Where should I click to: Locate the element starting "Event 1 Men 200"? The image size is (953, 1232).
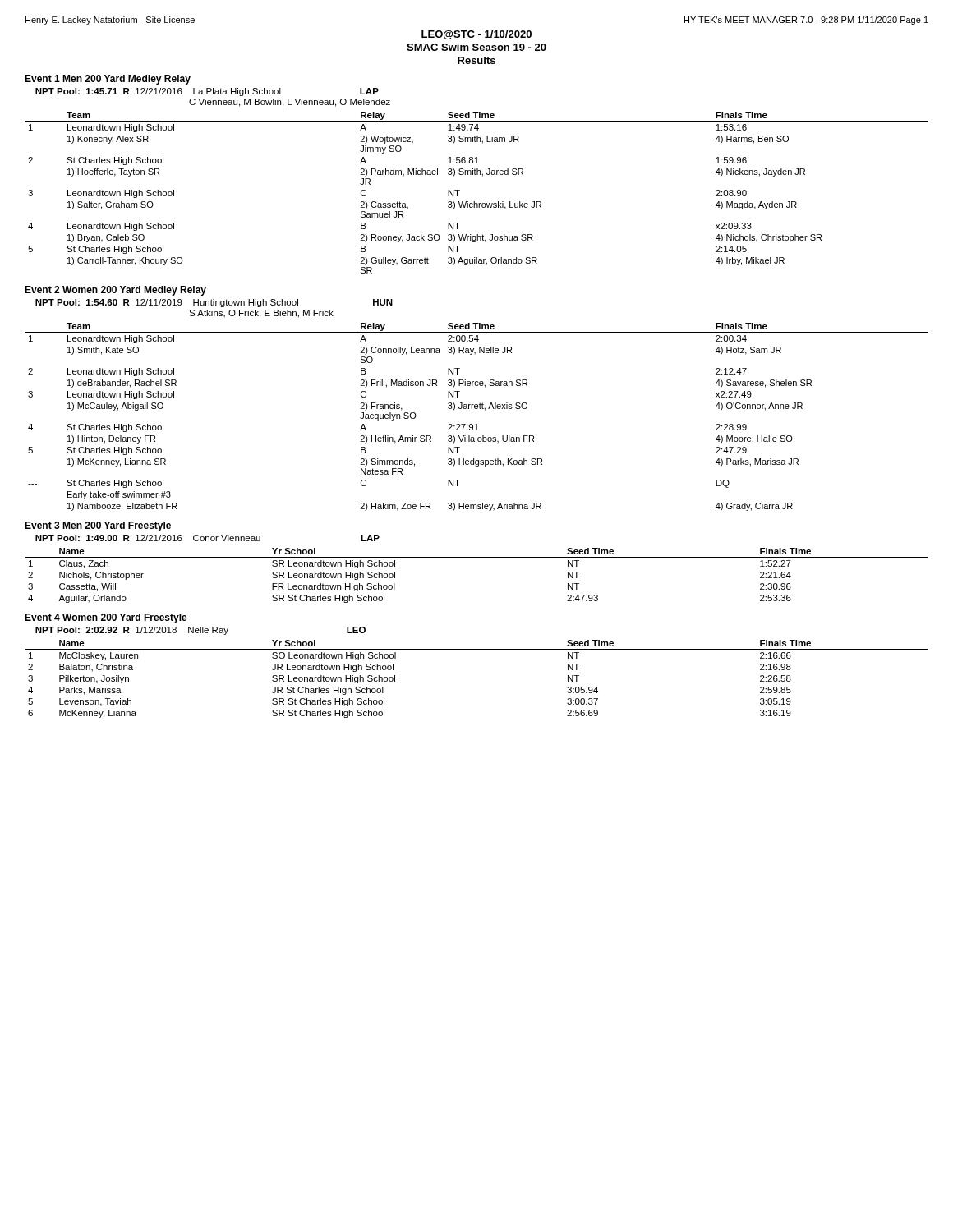108,79
